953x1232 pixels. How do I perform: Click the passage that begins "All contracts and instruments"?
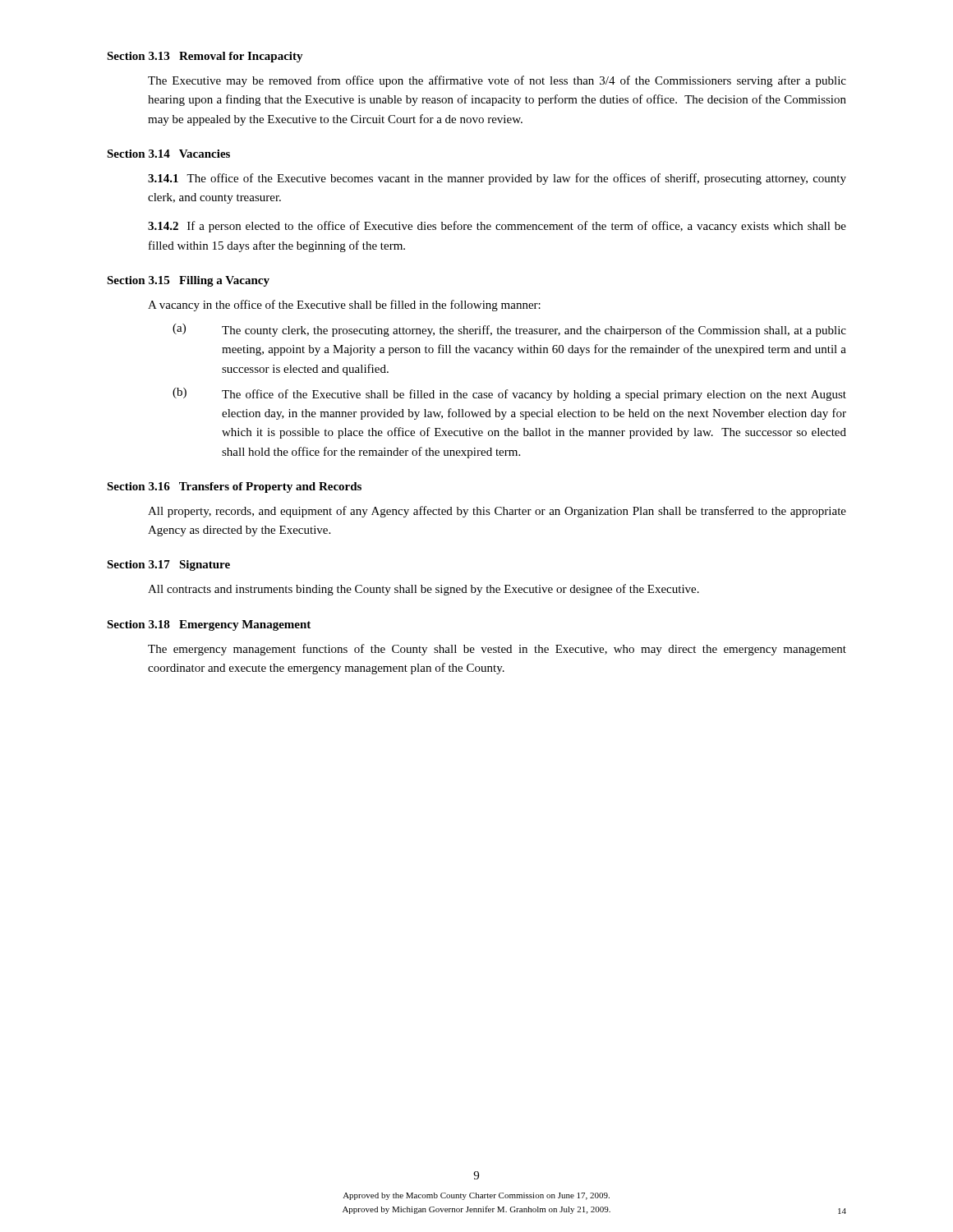pos(424,589)
